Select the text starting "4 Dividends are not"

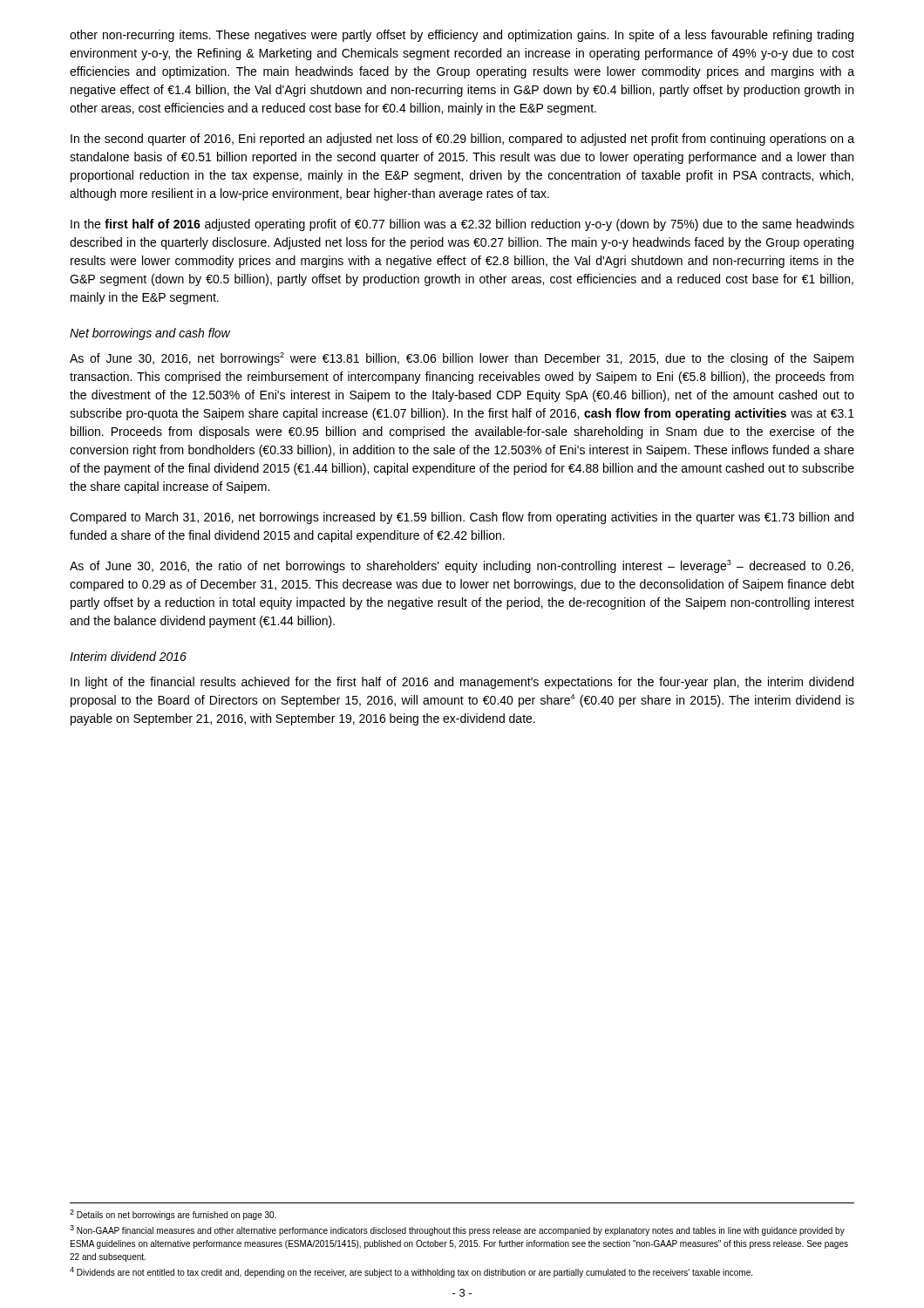462,1273
